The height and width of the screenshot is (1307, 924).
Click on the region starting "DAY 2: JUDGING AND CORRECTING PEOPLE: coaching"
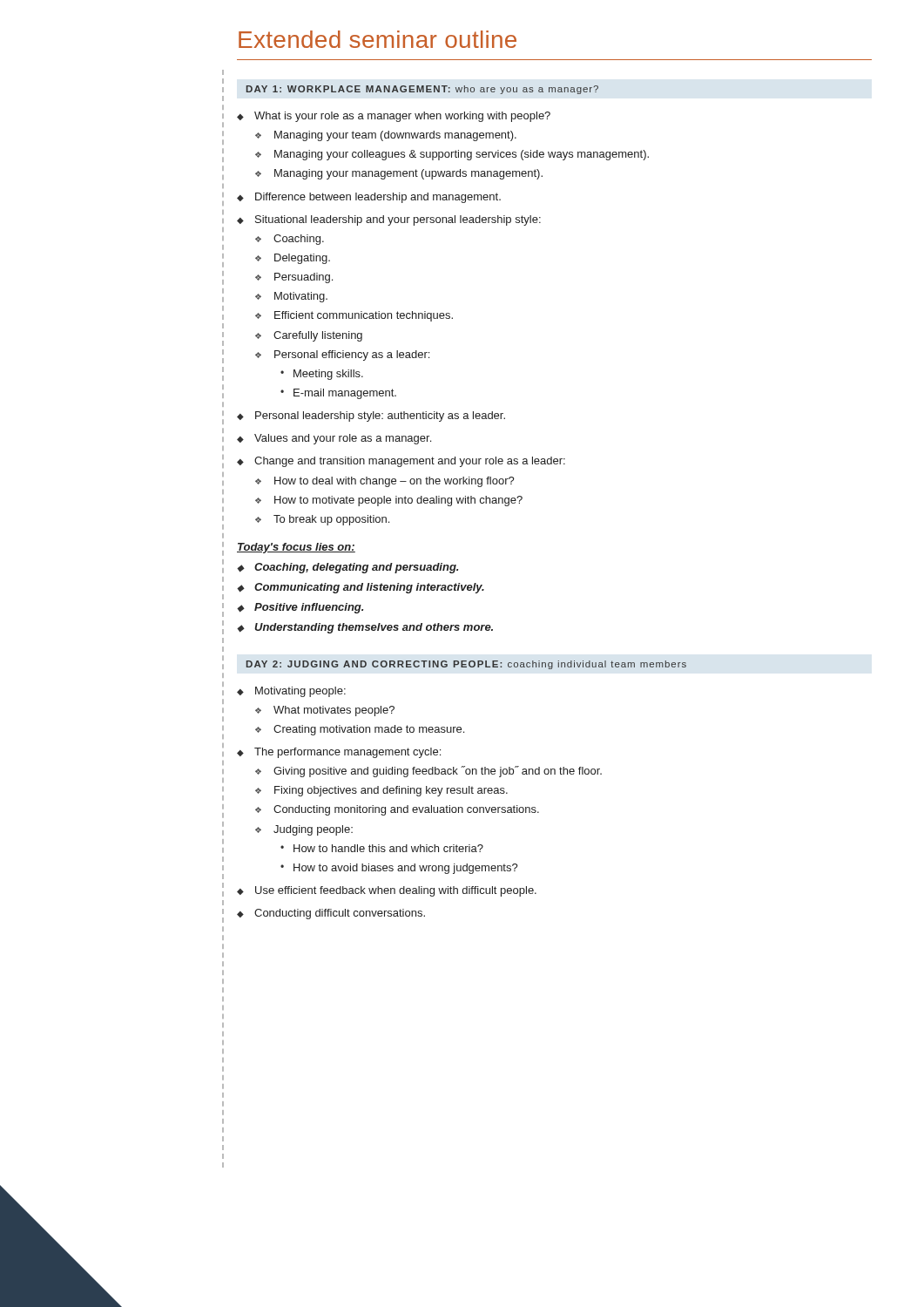tap(554, 663)
